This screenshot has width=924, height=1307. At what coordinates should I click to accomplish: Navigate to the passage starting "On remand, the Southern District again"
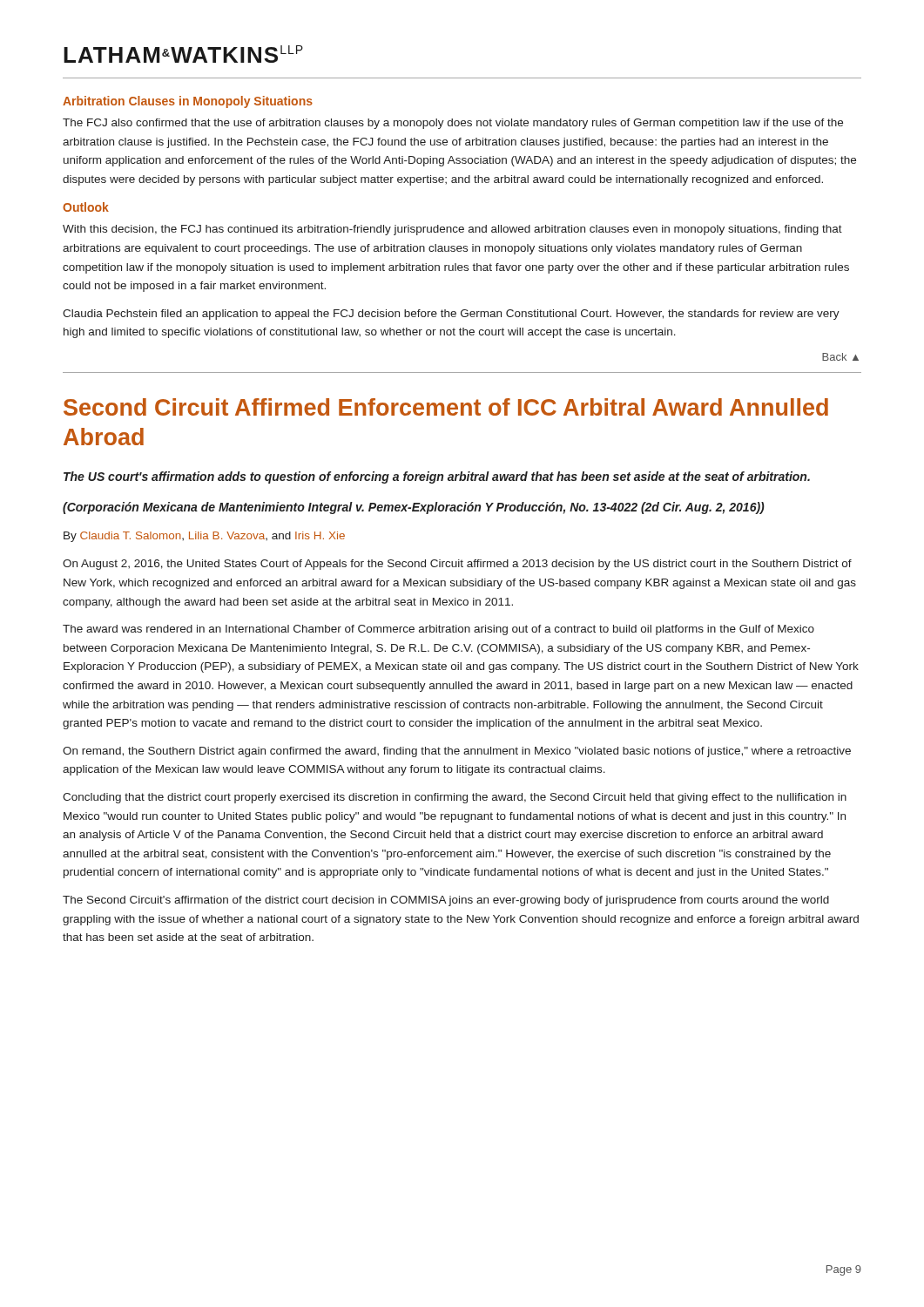[457, 760]
